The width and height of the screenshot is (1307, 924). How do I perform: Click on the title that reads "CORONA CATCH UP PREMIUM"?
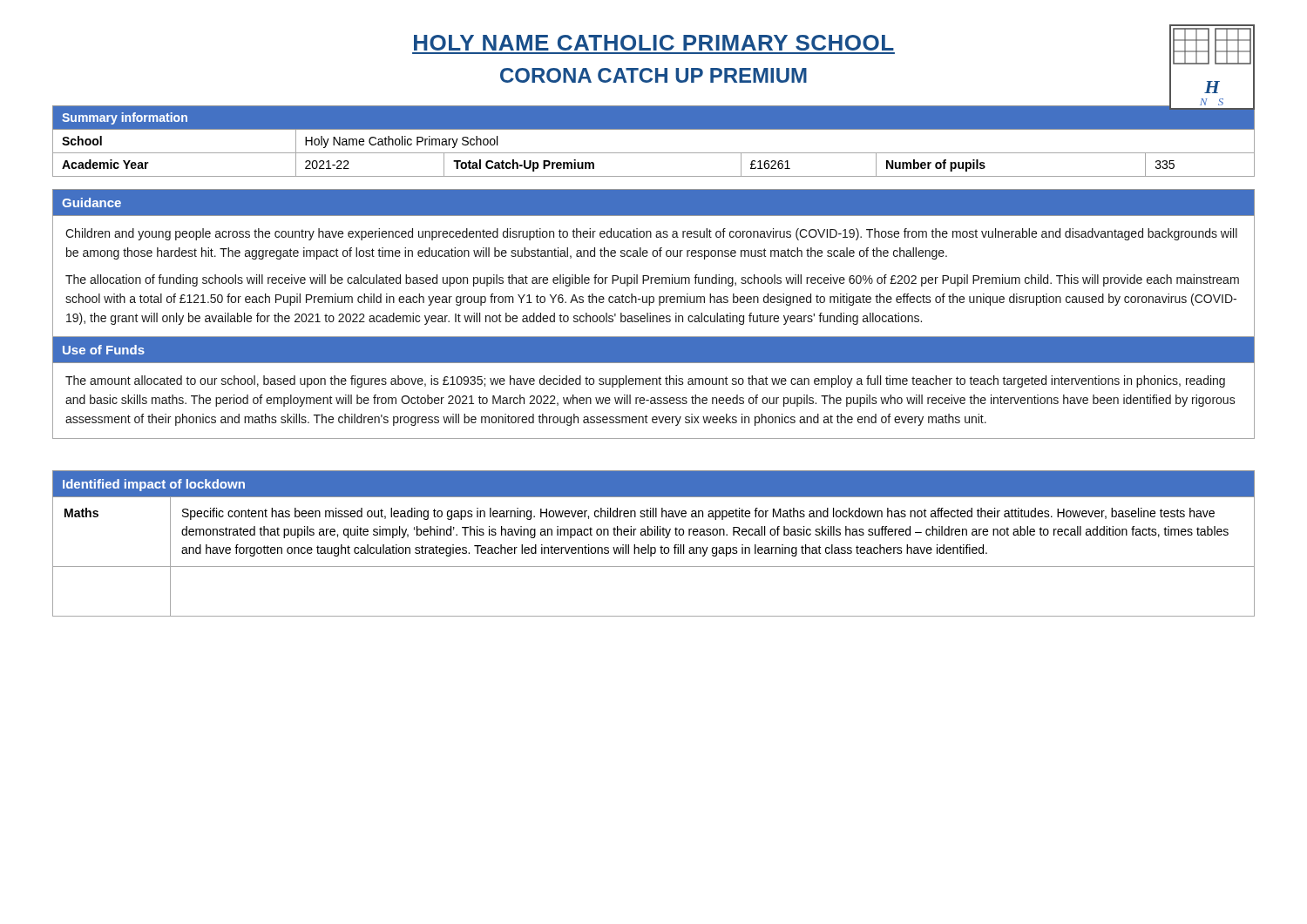click(x=654, y=75)
